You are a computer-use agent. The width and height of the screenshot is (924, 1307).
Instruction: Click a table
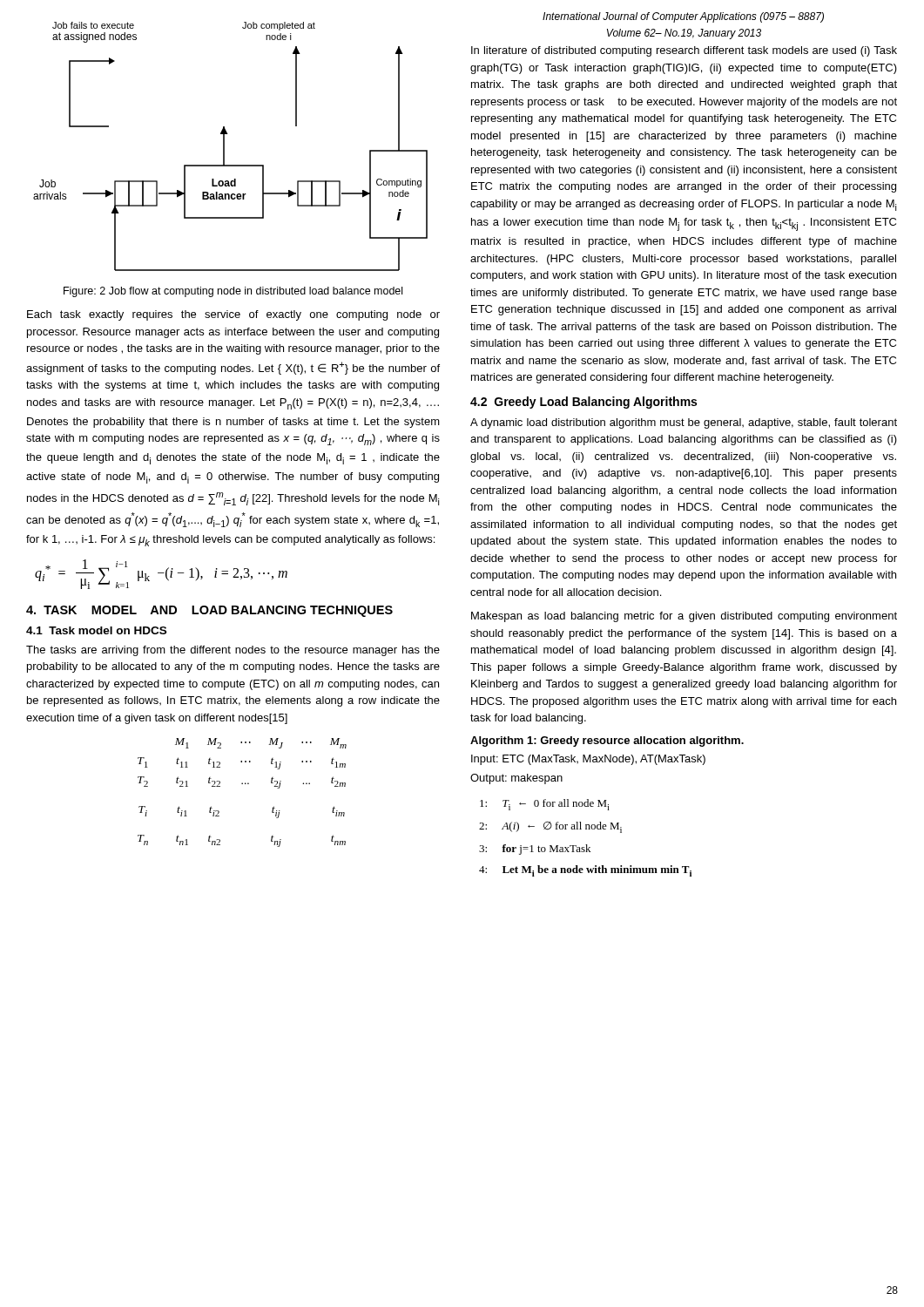coord(237,791)
